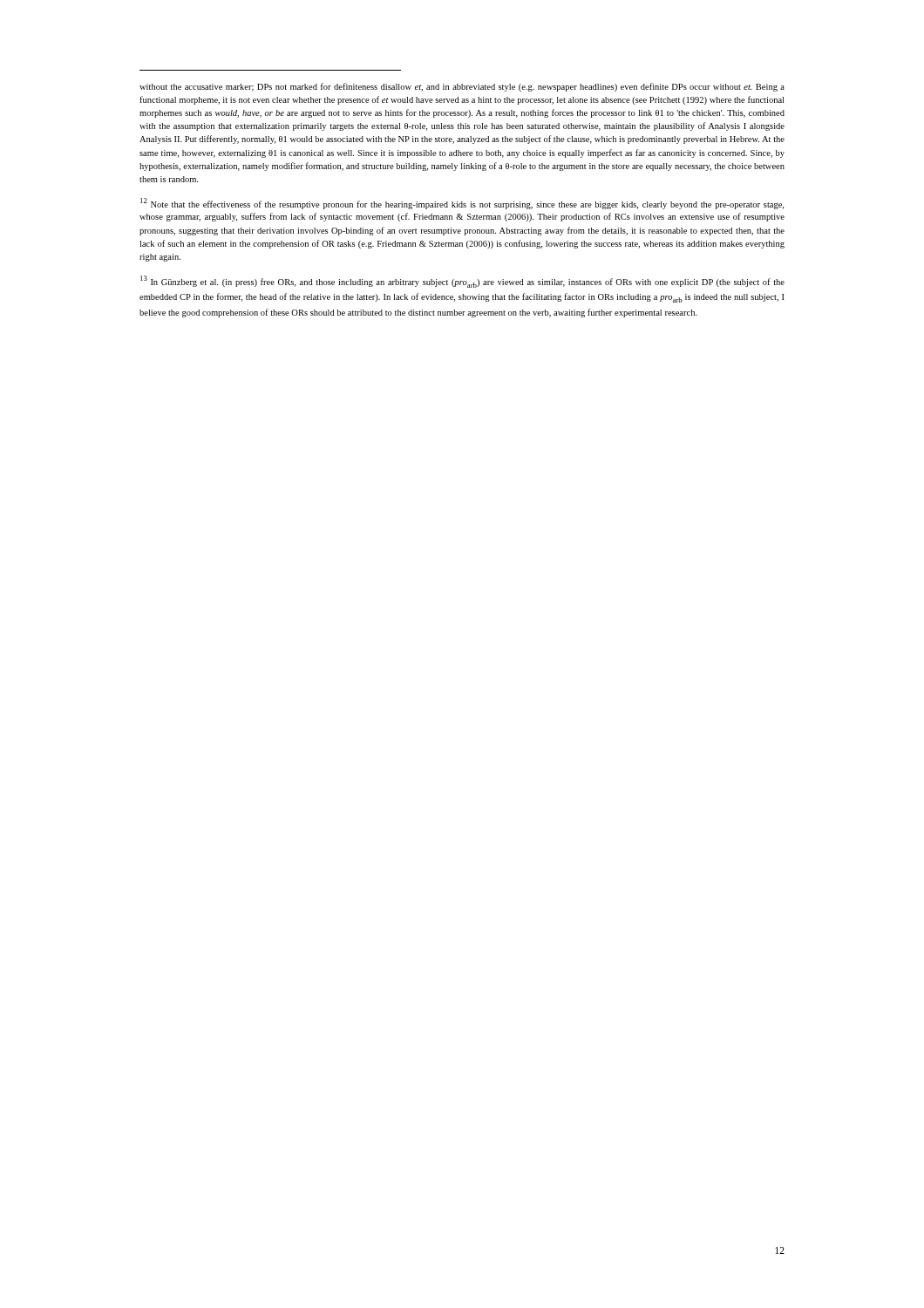Find the footnote
The height and width of the screenshot is (1308, 924).
(x=462, y=200)
